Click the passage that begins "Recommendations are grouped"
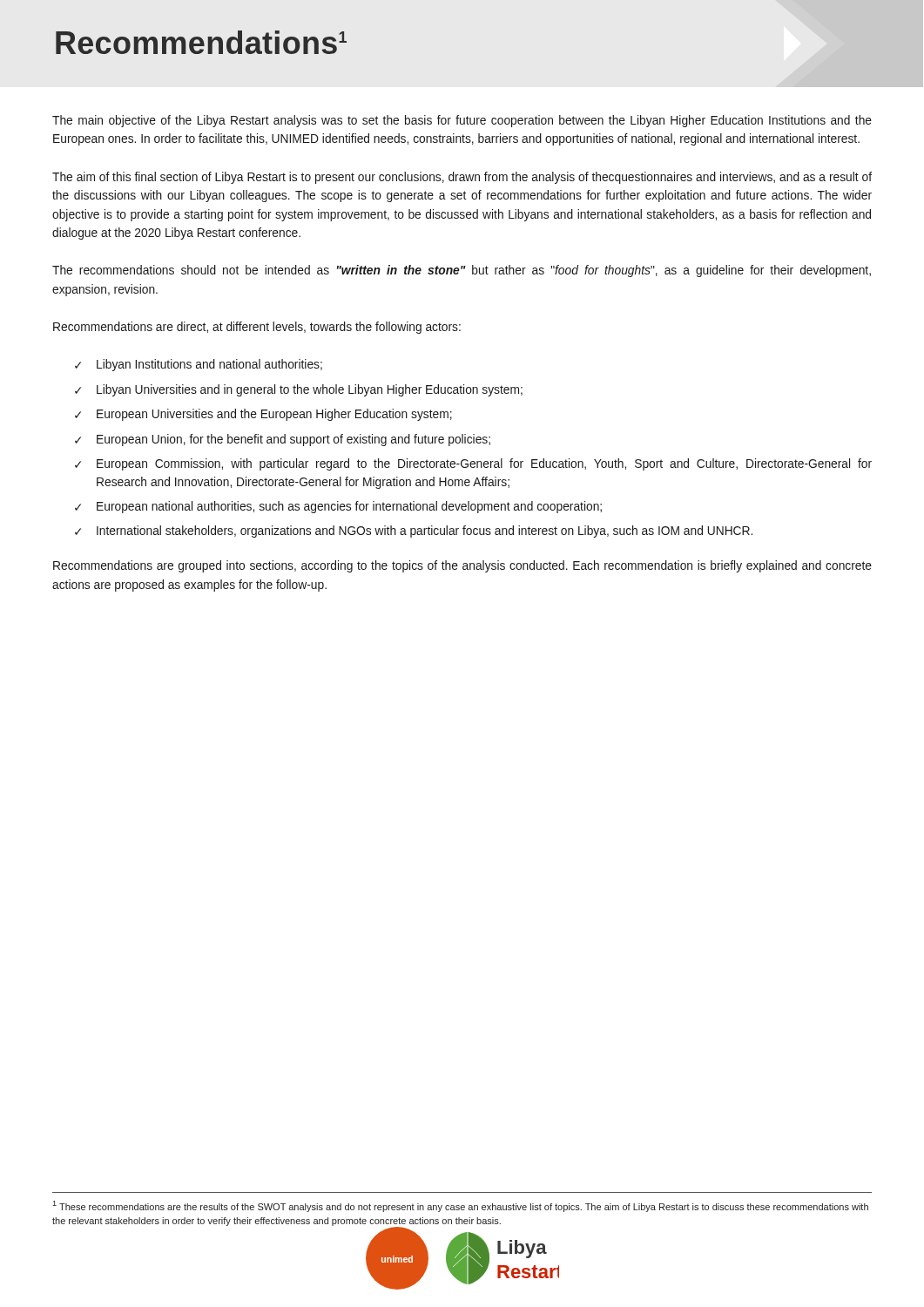The height and width of the screenshot is (1307, 924). pos(462,576)
